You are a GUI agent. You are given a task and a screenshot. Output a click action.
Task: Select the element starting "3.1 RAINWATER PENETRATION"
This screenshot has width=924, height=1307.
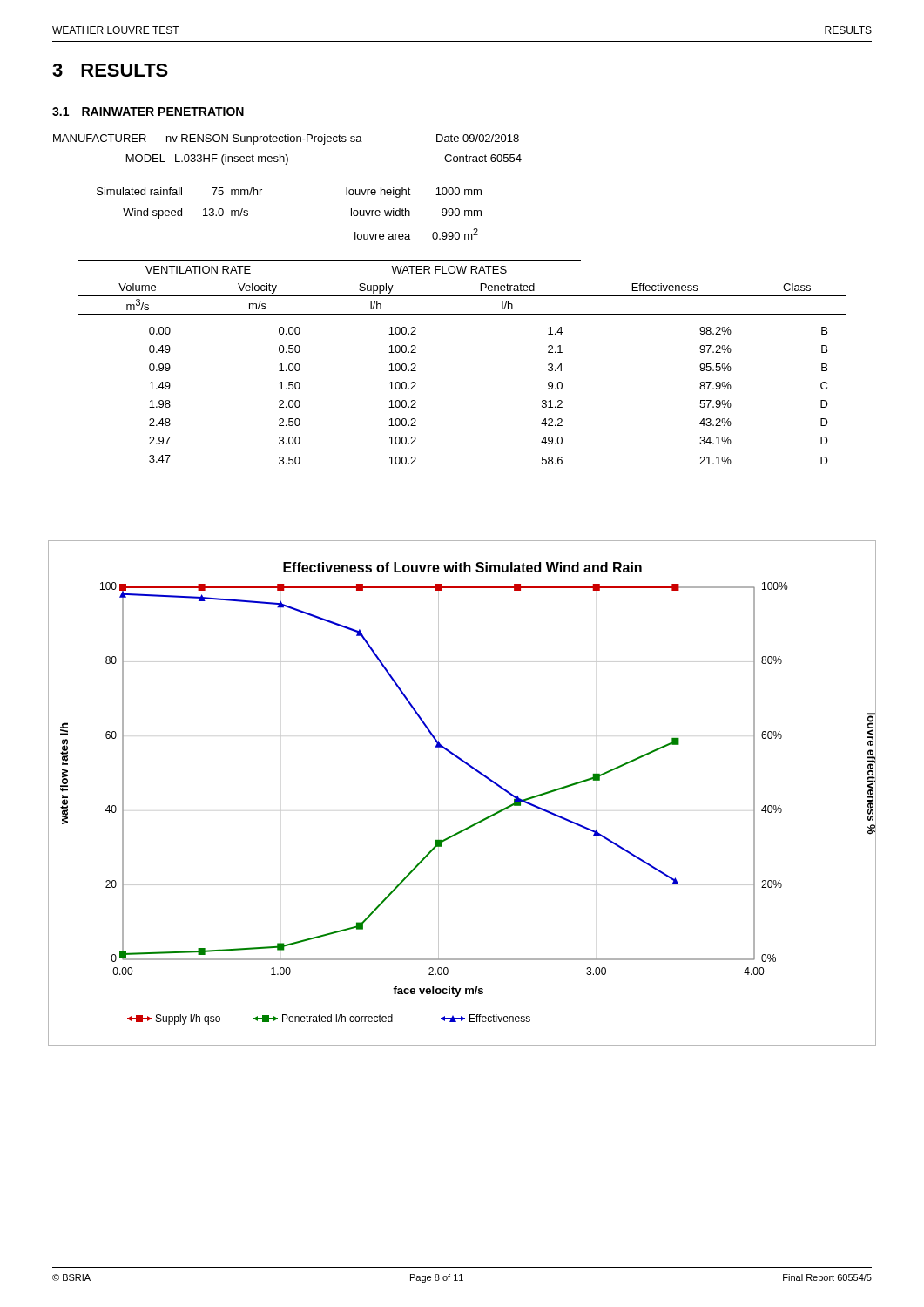[x=148, y=112]
